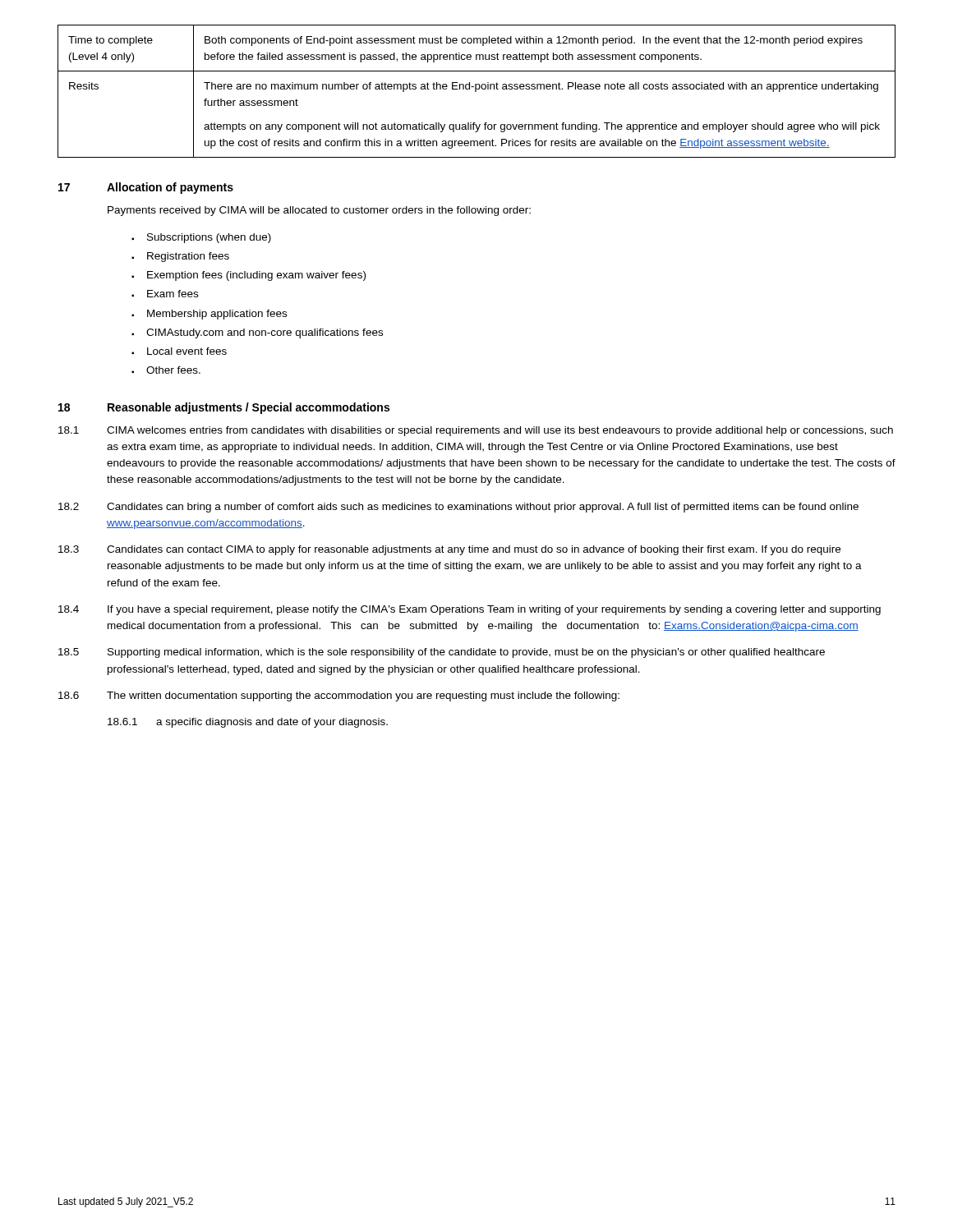Viewport: 953px width, 1232px height.
Task: Click on the text block that says "4 If you have a special"
Action: click(x=476, y=618)
